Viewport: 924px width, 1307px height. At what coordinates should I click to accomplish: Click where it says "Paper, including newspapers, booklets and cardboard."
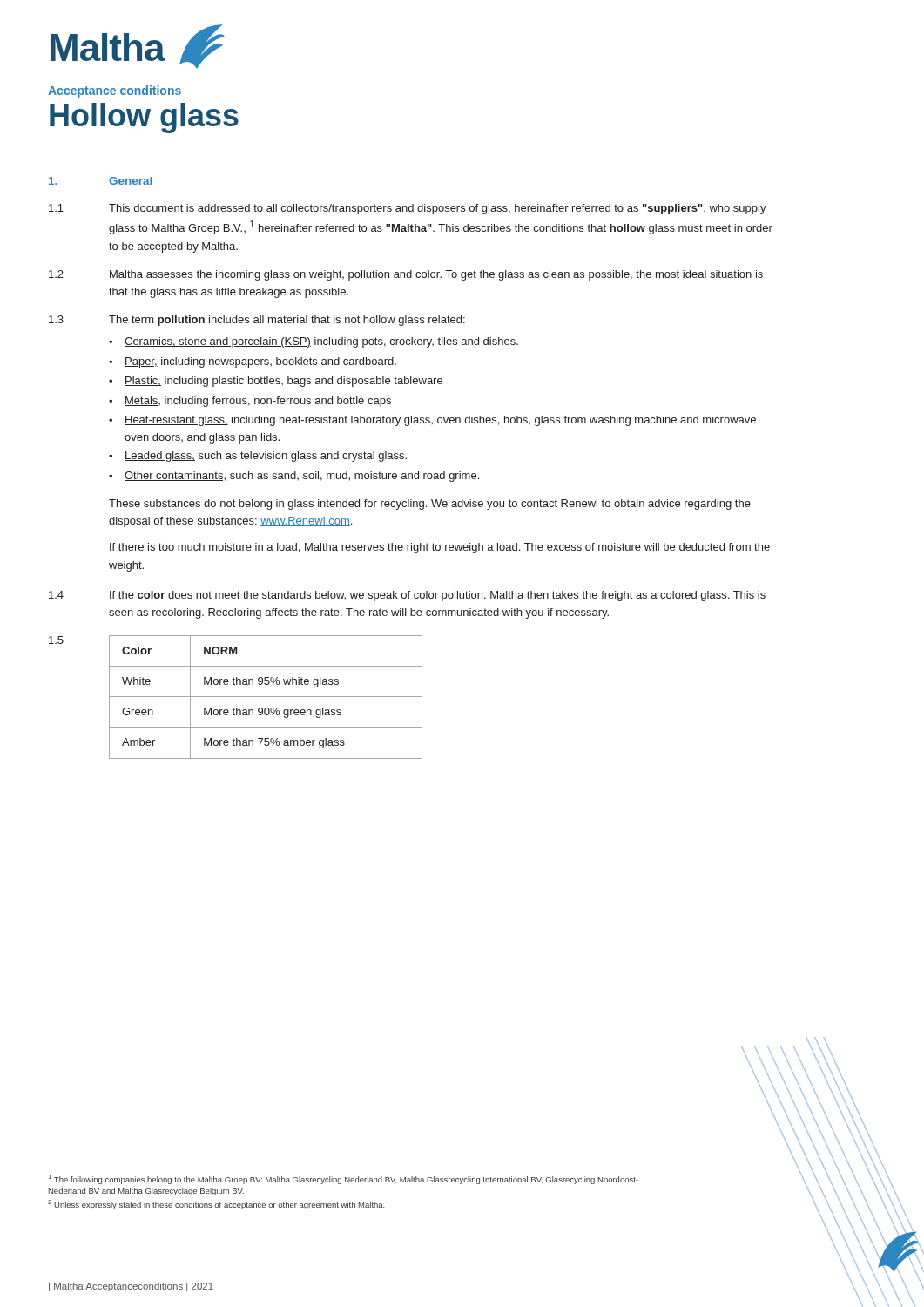pos(261,361)
